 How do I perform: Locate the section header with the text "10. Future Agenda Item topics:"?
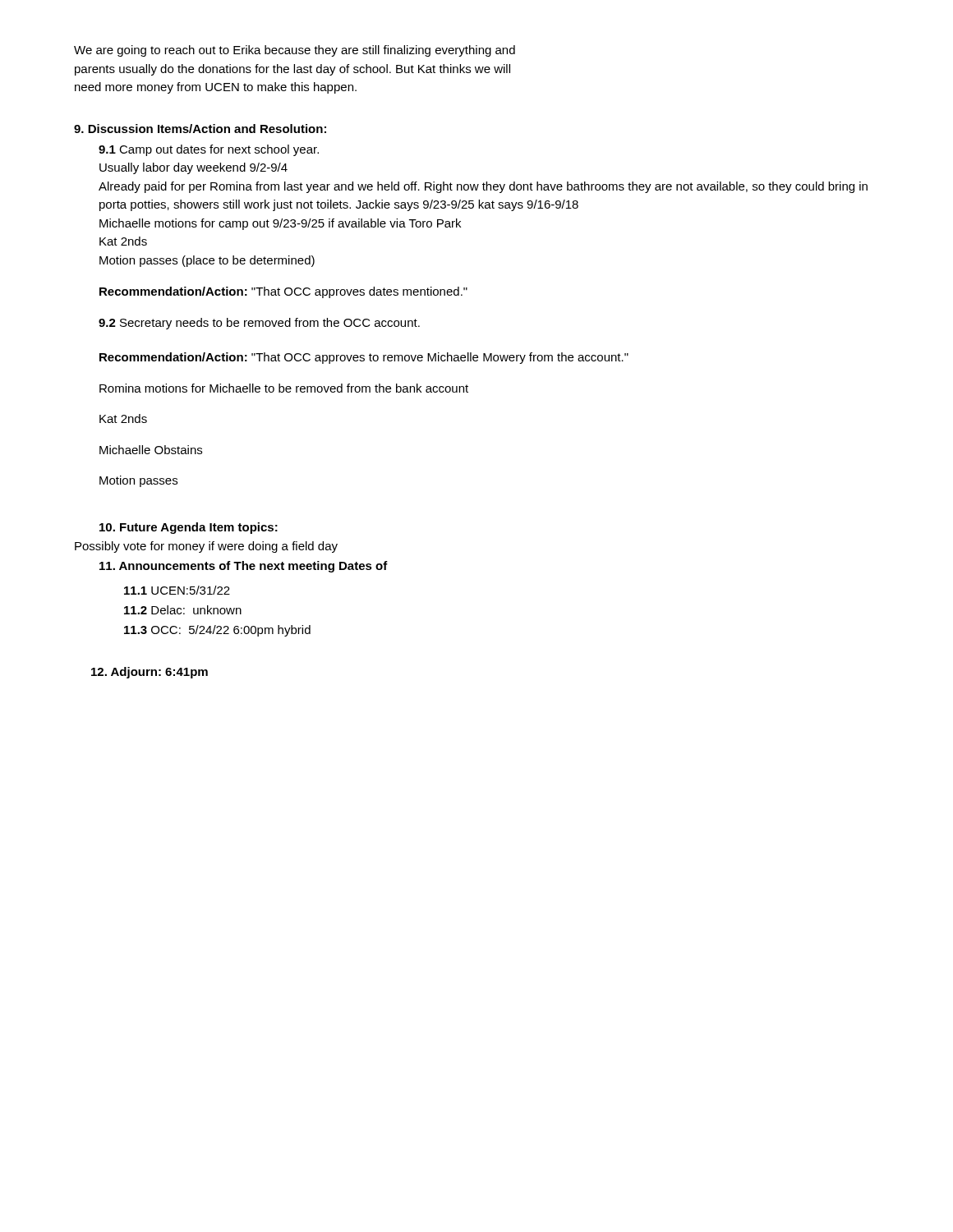188,526
